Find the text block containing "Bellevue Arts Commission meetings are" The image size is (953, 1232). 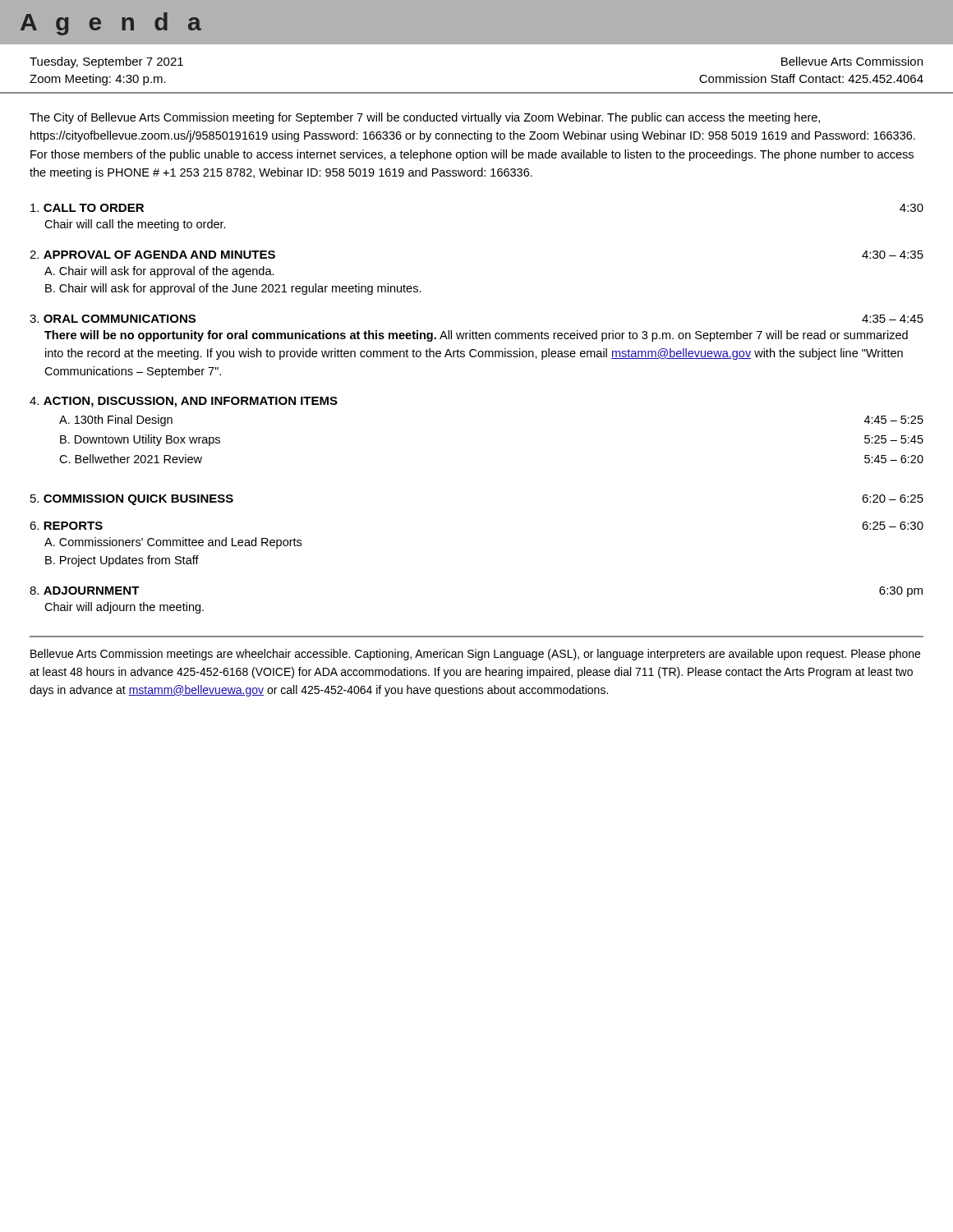click(475, 672)
